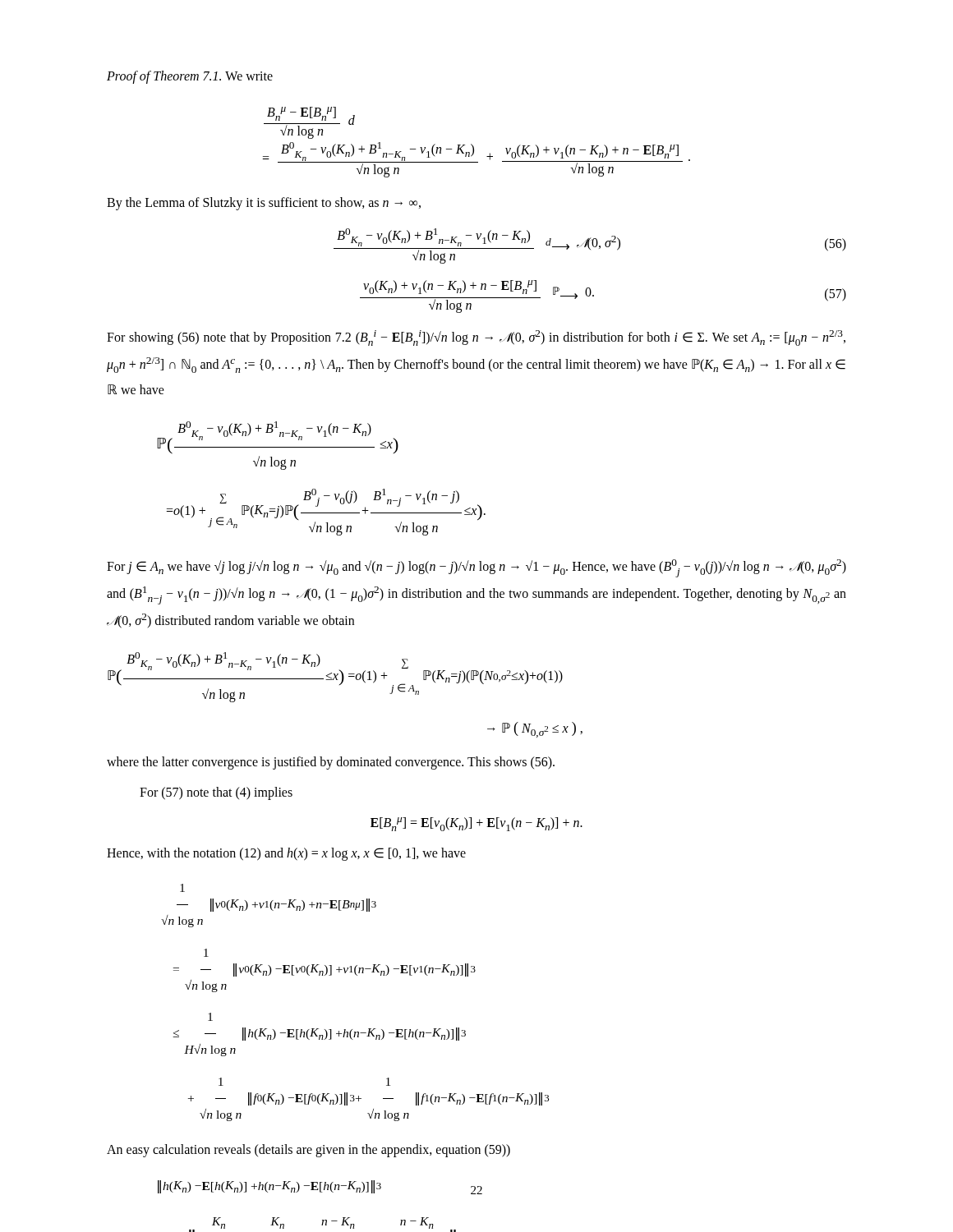Find the text block that reads "For j ∈ An we"

click(x=476, y=592)
